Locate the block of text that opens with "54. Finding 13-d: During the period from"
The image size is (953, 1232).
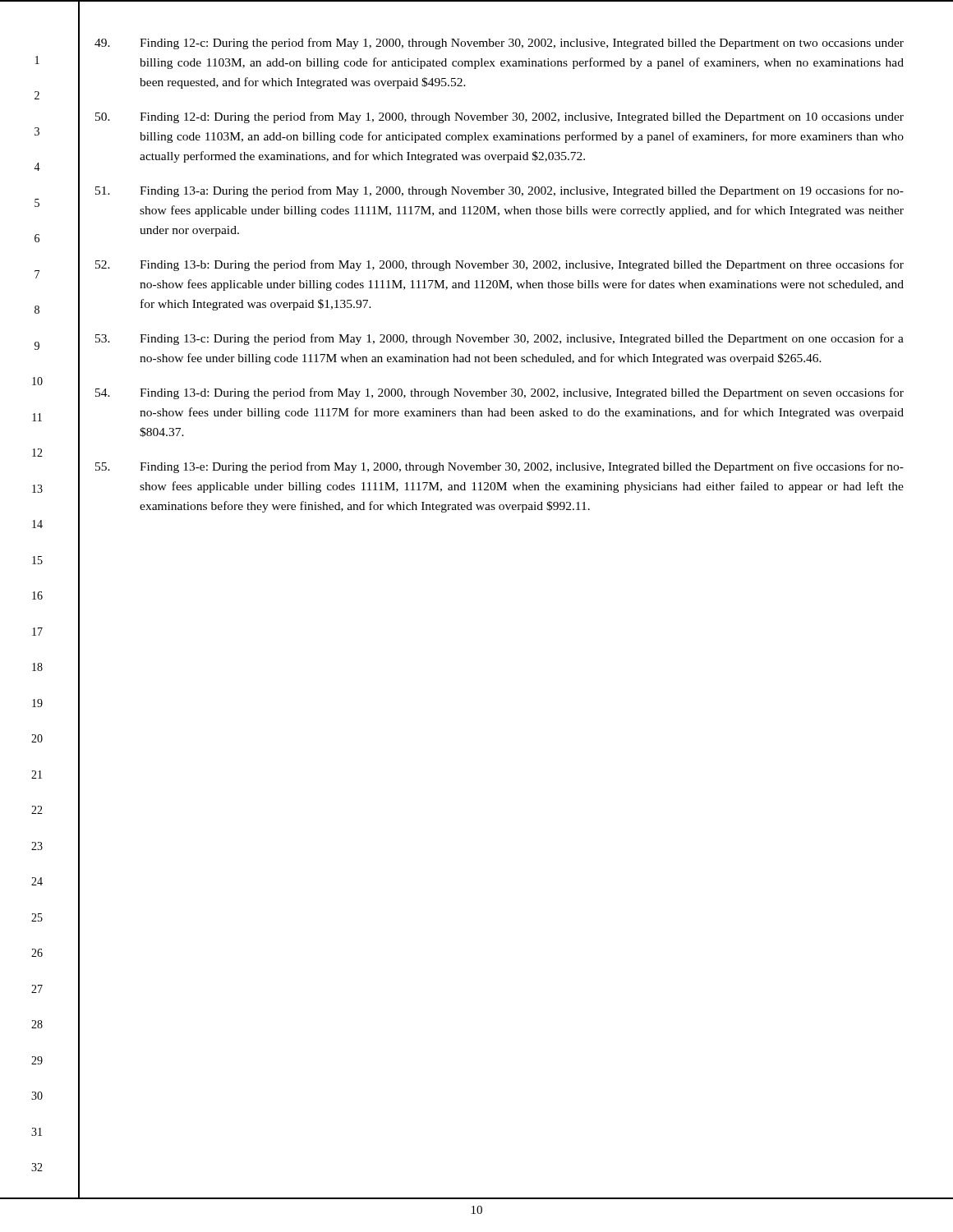tap(499, 412)
